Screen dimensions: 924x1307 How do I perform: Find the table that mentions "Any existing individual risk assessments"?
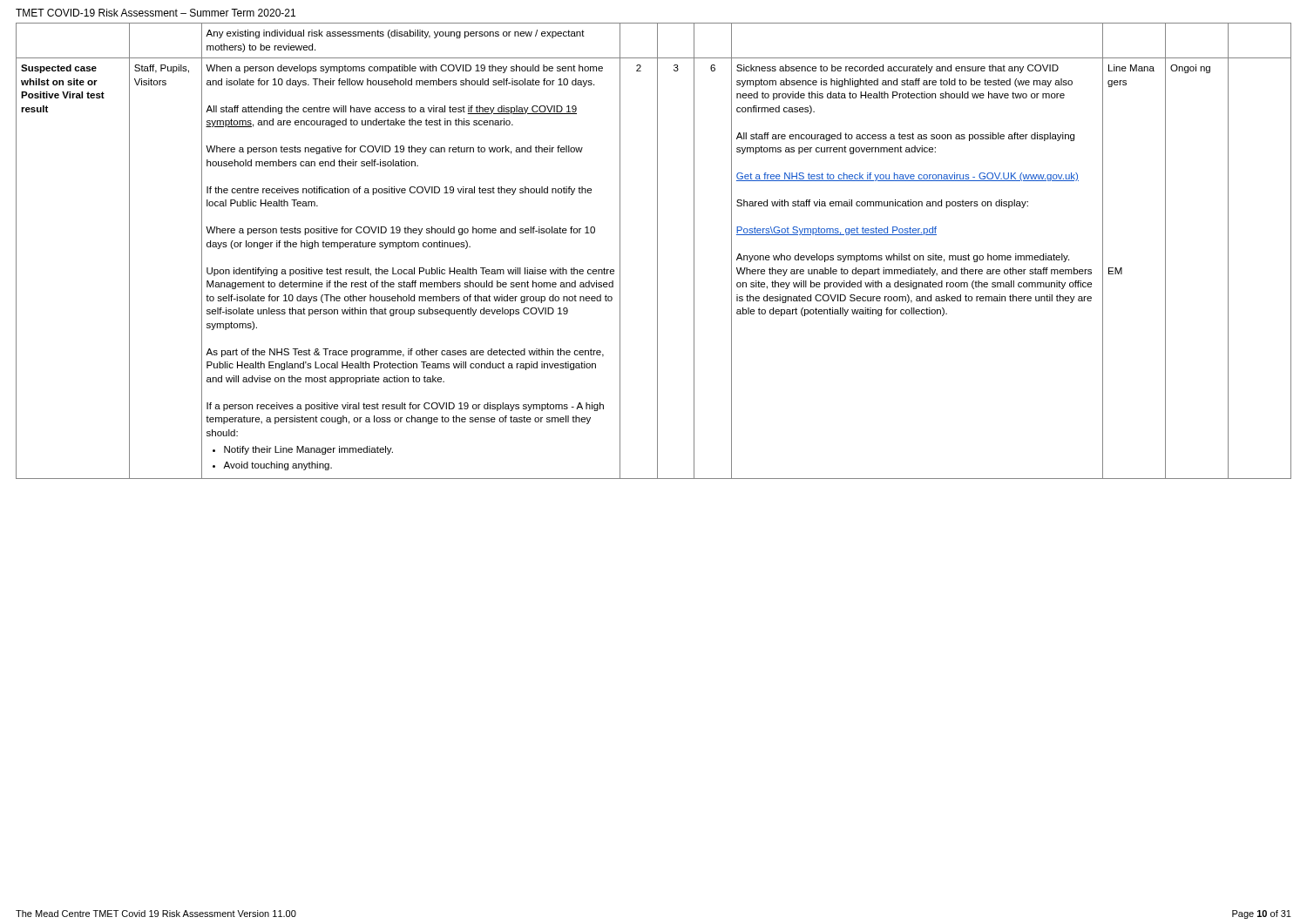point(654,251)
